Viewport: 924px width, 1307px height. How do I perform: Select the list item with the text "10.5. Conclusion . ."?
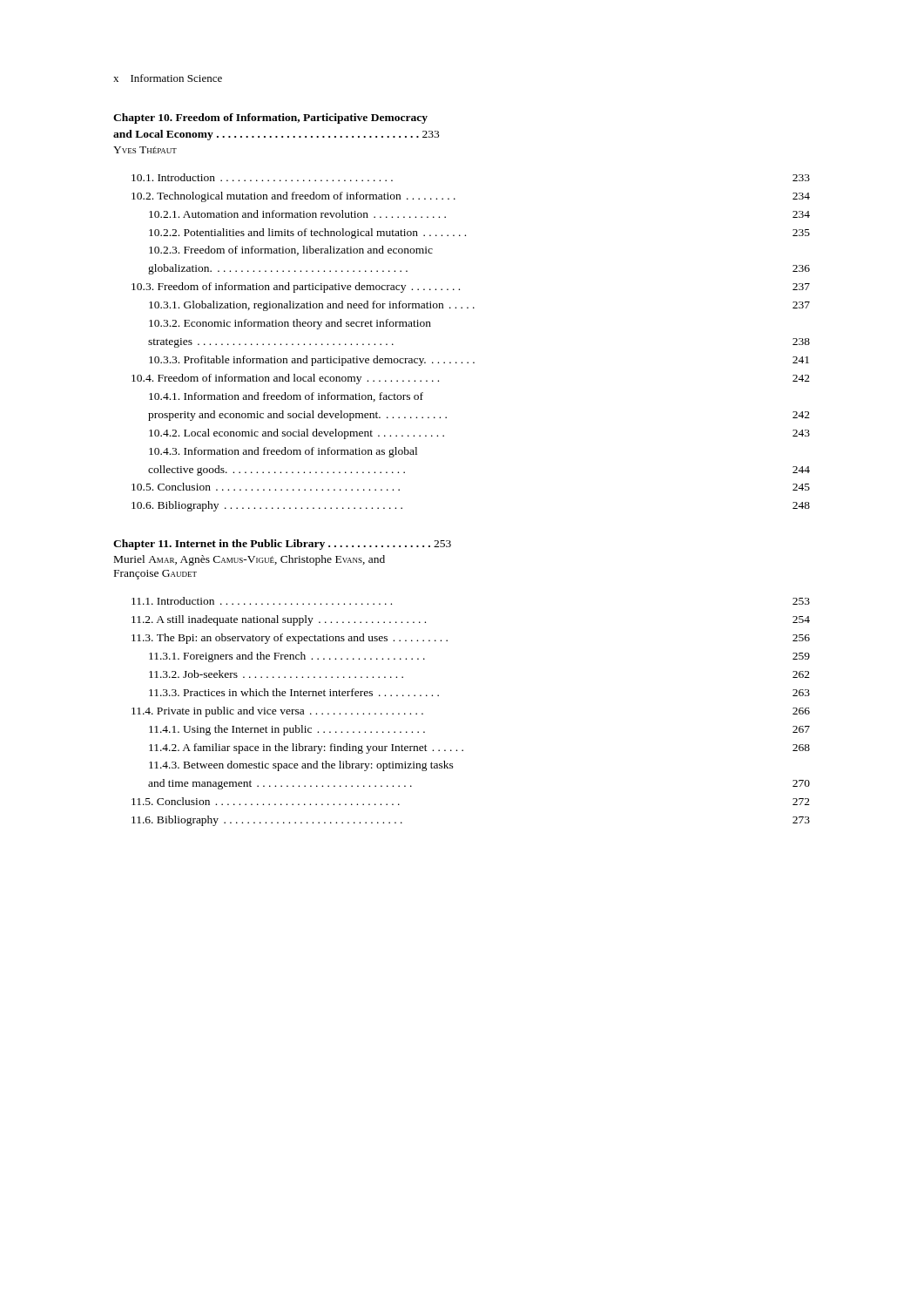(x=168, y=486)
